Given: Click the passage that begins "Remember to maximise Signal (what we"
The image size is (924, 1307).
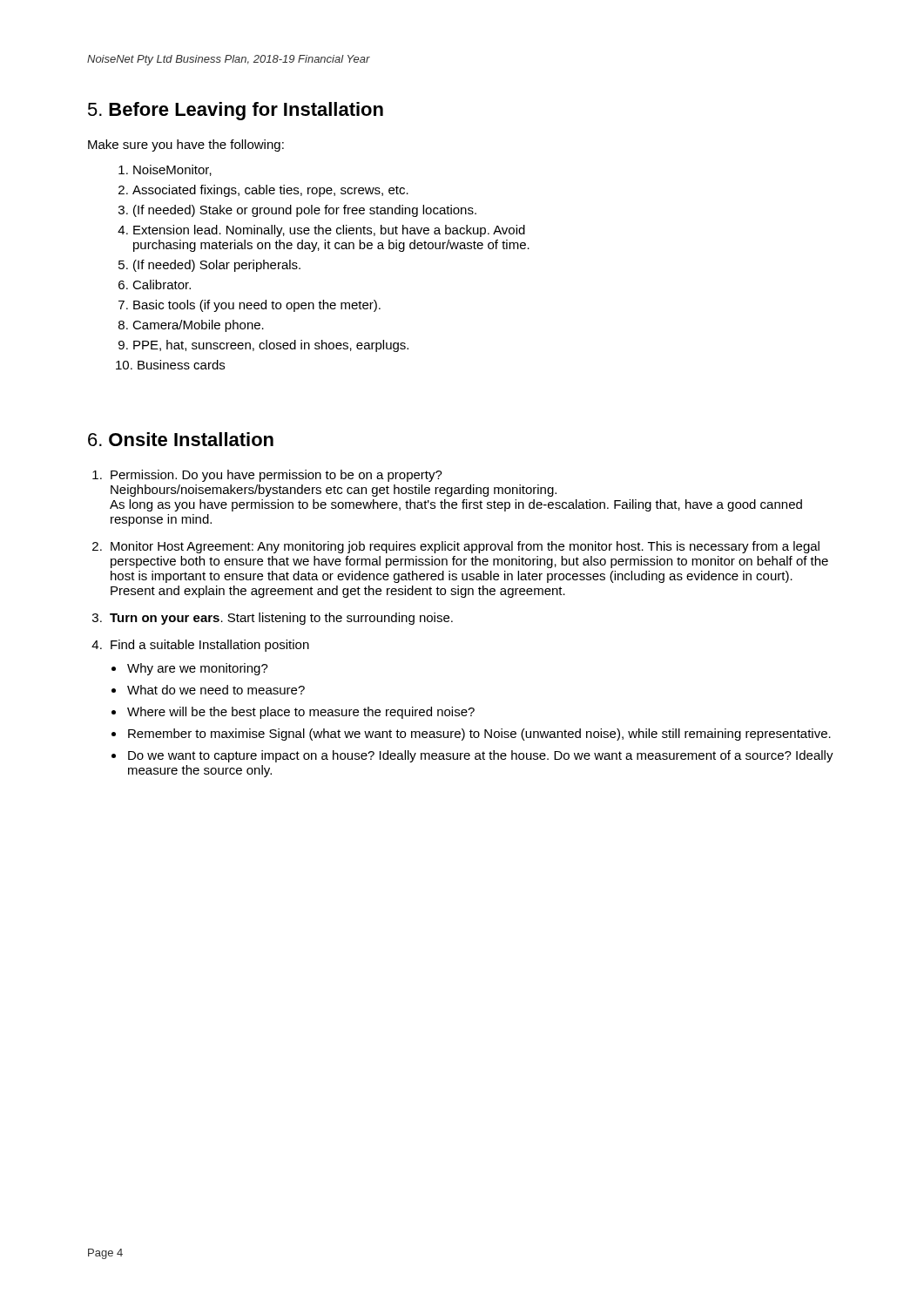Looking at the screenshot, I should click(481, 733).
